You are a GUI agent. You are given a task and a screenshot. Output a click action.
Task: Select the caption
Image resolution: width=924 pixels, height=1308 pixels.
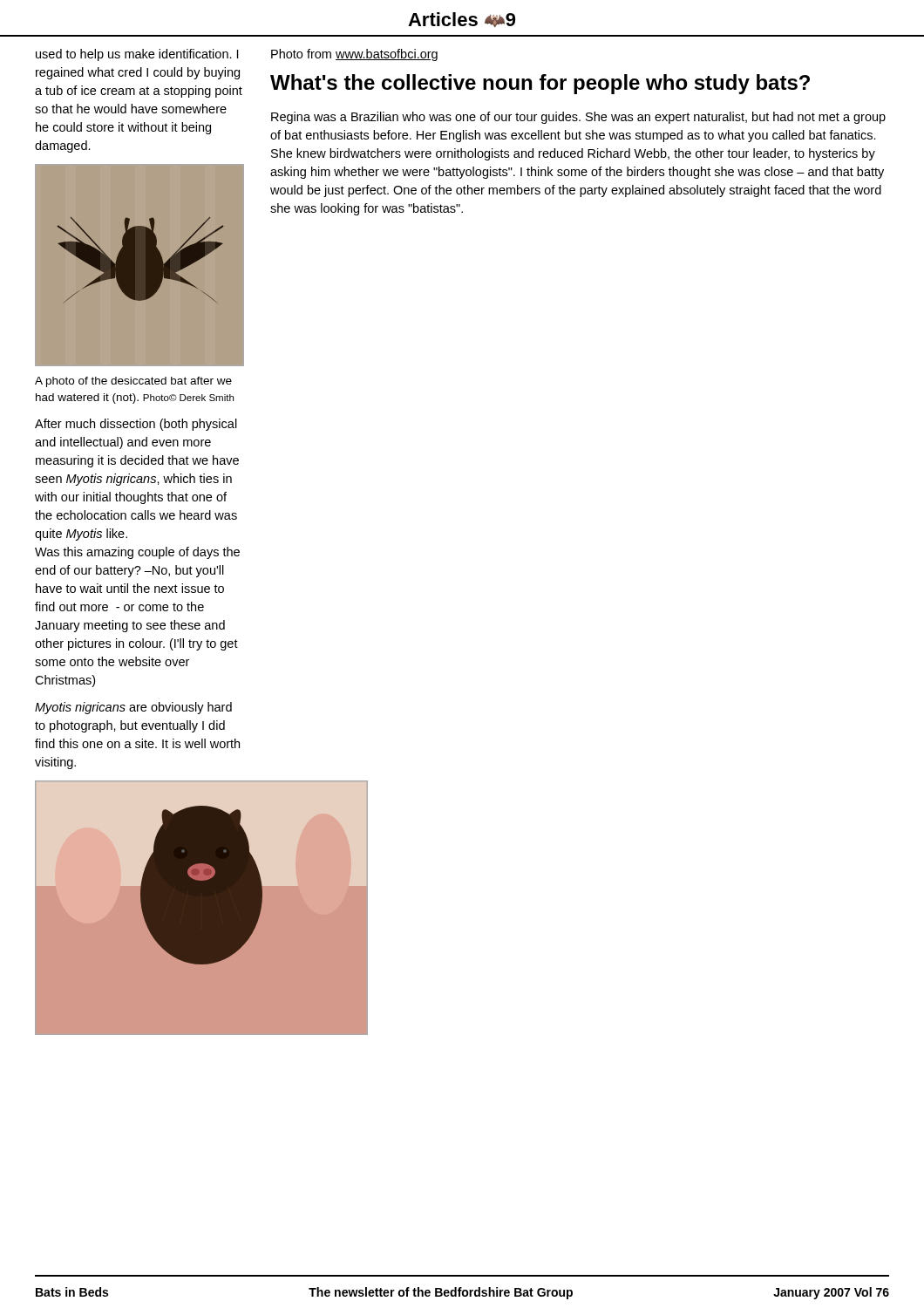click(135, 389)
